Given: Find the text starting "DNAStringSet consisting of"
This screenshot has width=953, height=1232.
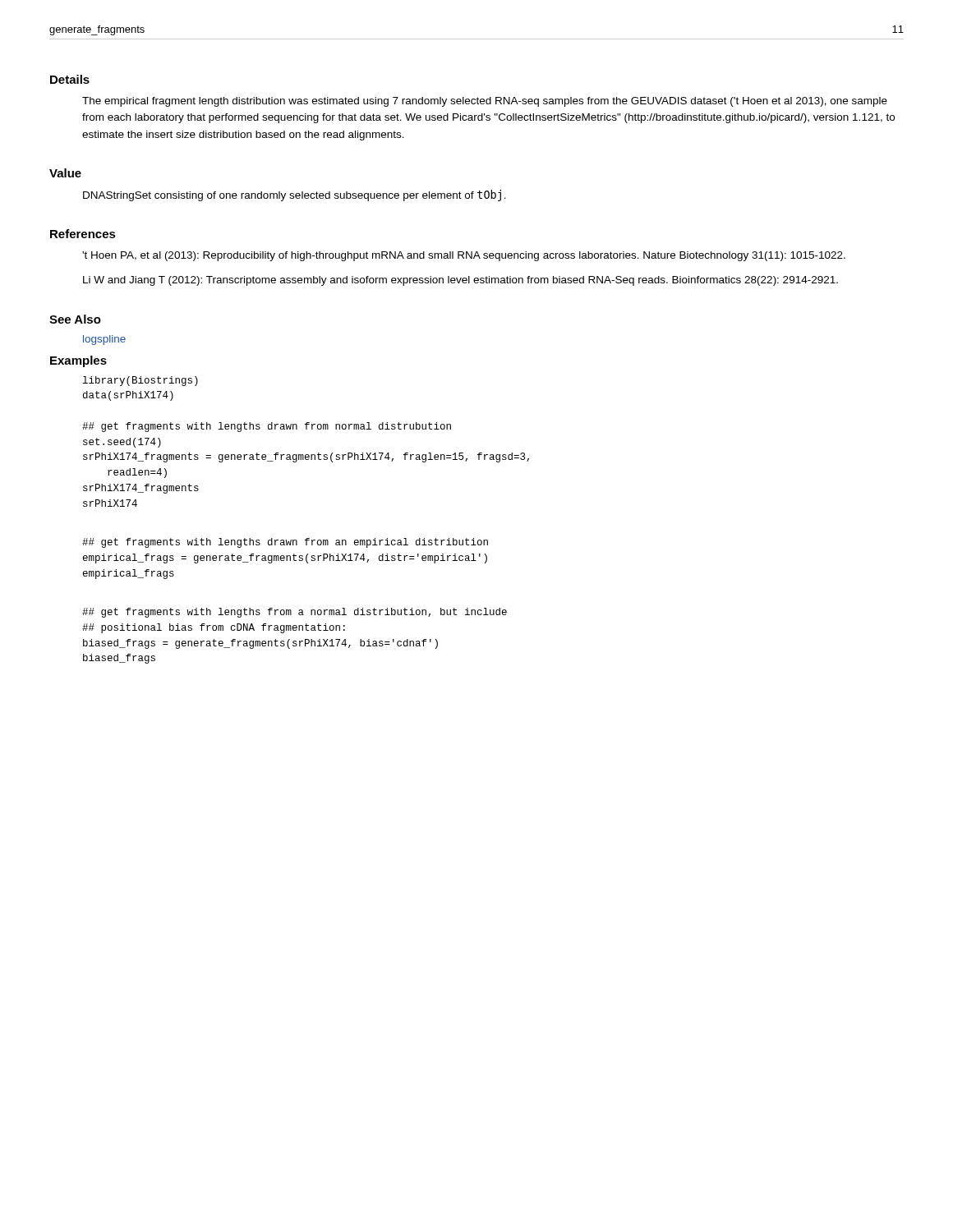Looking at the screenshot, I should pyautogui.click(x=294, y=194).
